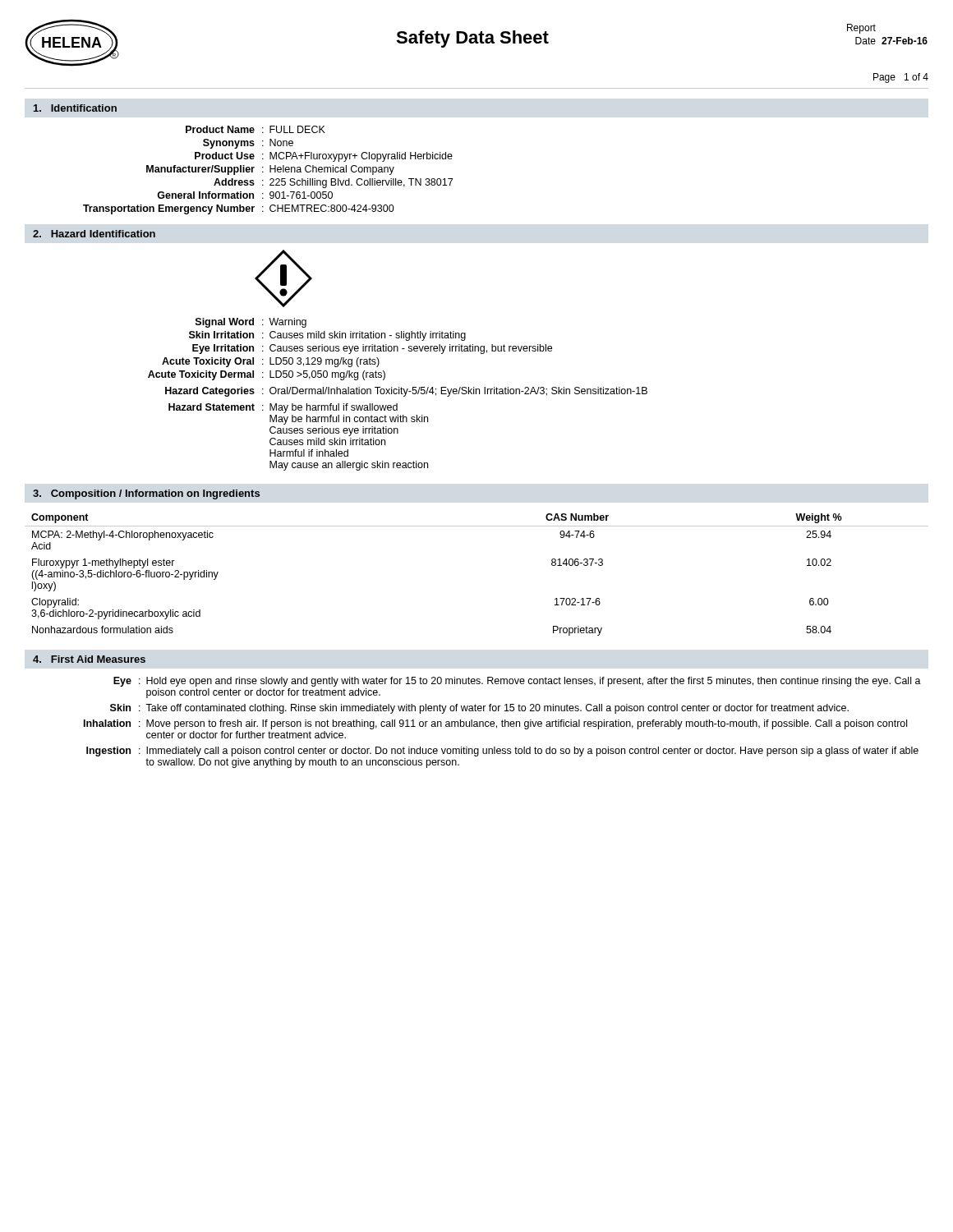Viewport: 953px width, 1232px height.
Task: Find the section header that says "2. Hazard Identification"
Action: tap(94, 234)
